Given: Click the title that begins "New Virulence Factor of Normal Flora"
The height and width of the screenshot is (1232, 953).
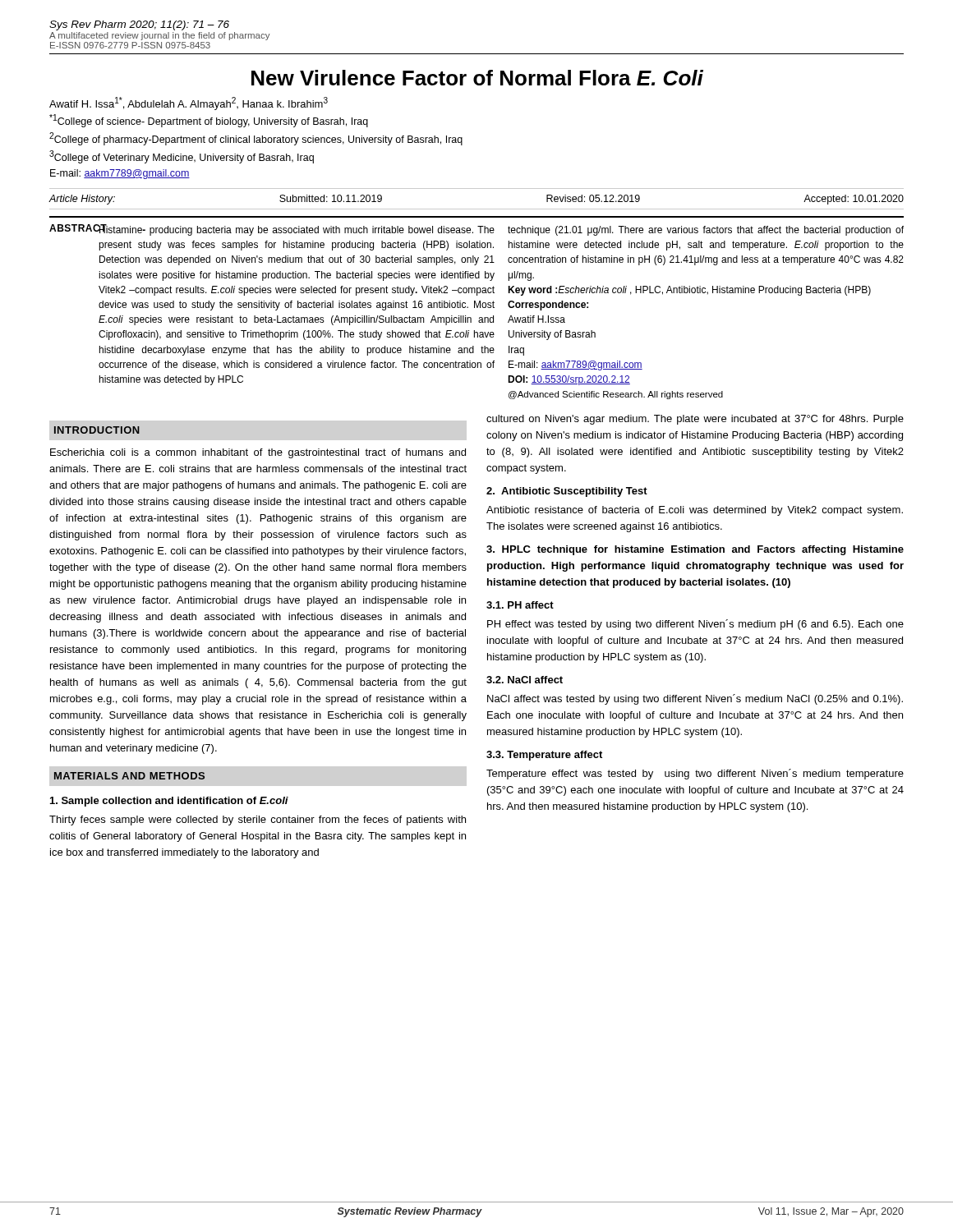Looking at the screenshot, I should 476,78.
